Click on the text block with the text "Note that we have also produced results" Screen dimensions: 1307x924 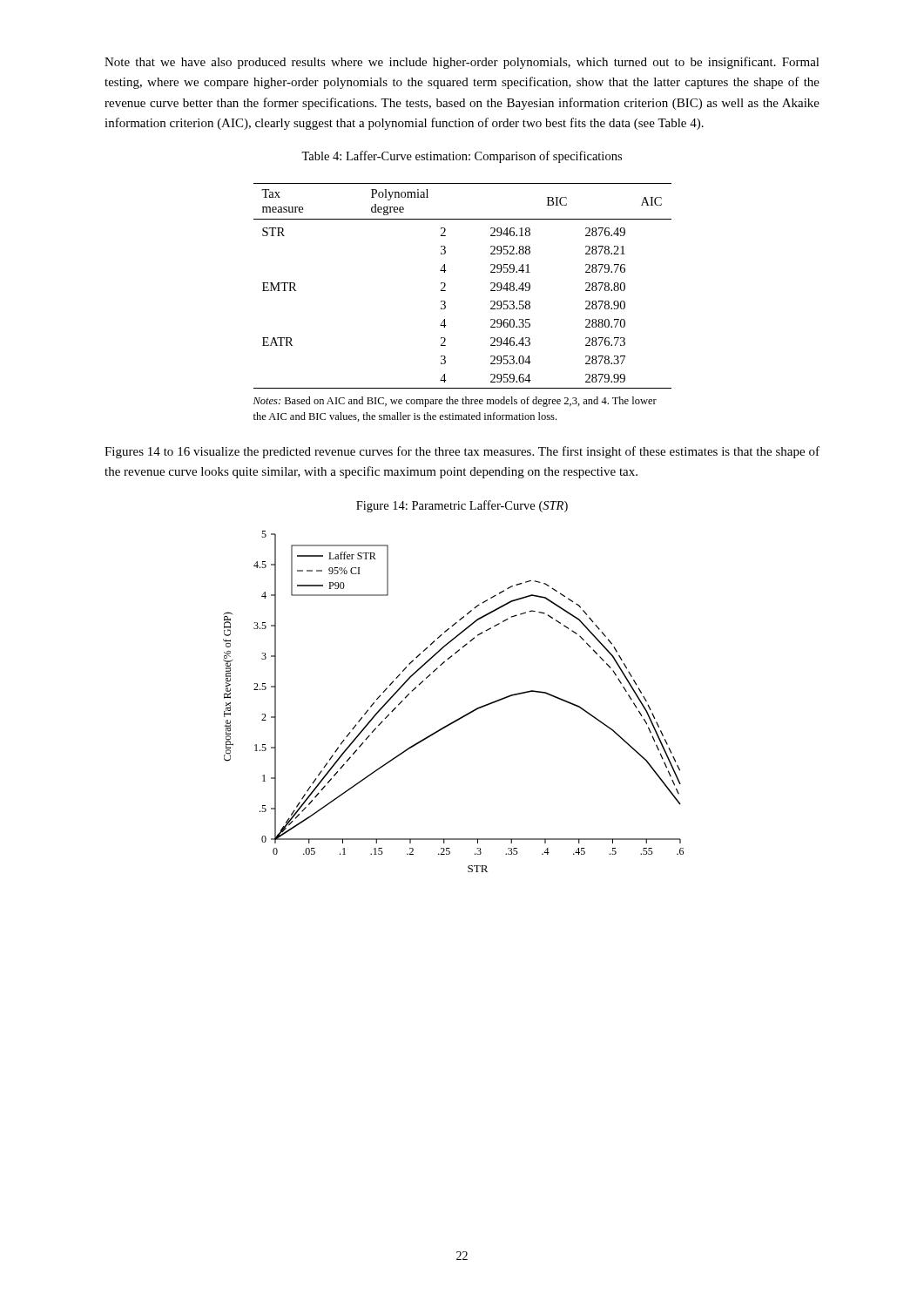[462, 92]
